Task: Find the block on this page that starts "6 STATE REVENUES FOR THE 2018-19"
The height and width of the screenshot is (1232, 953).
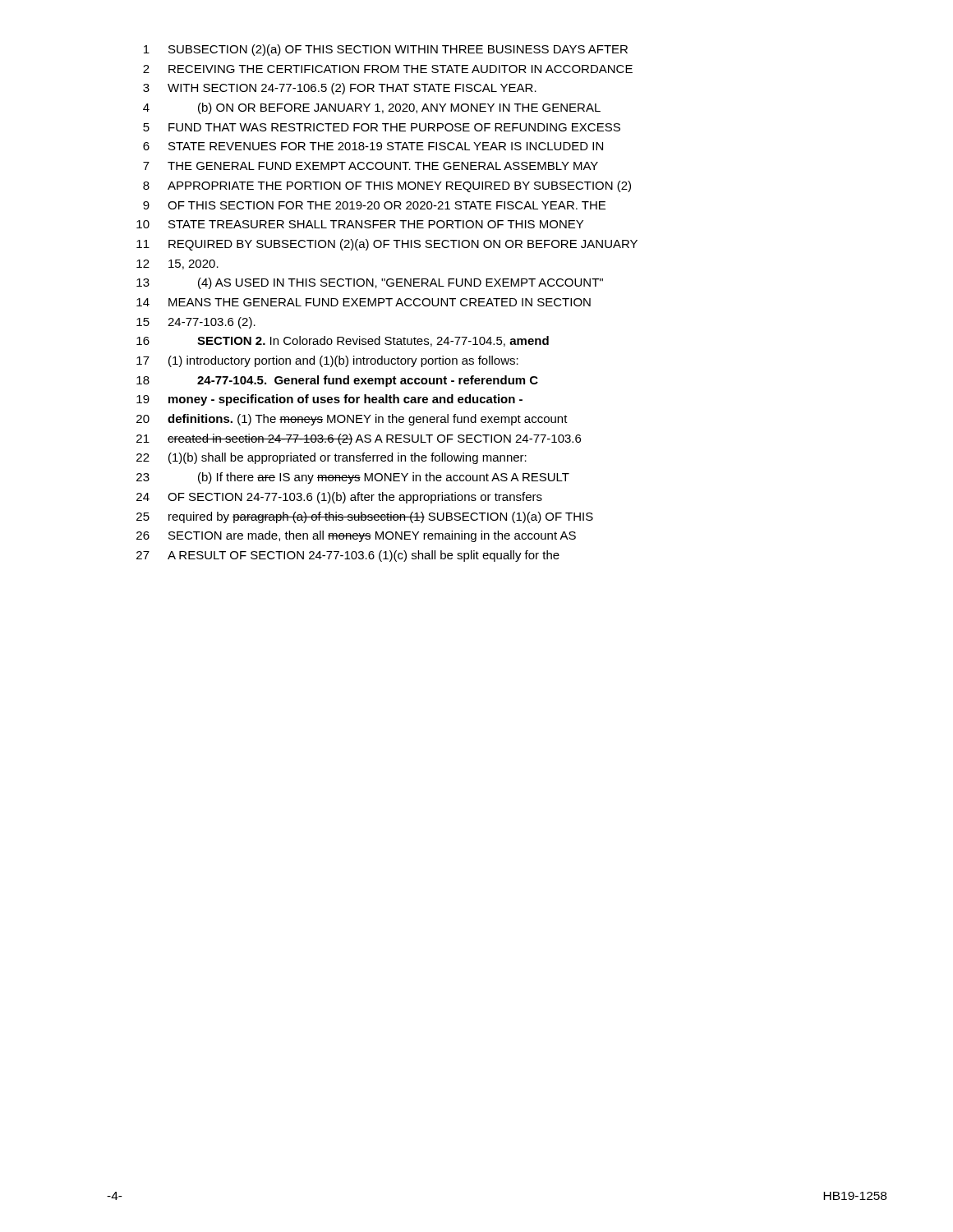Action: point(497,146)
